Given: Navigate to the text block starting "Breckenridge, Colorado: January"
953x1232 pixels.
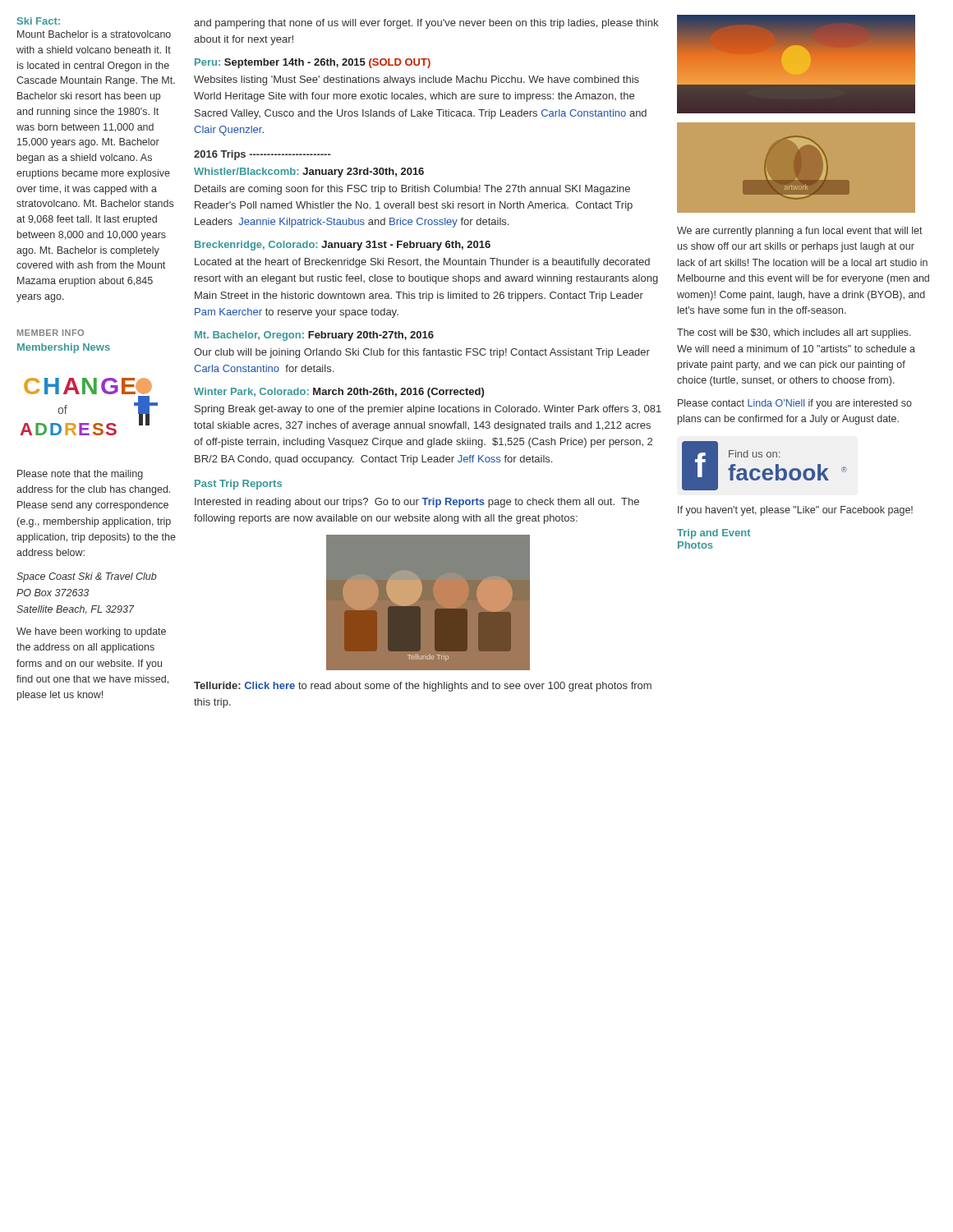Looking at the screenshot, I should pyautogui.click(x=342, y=245).
